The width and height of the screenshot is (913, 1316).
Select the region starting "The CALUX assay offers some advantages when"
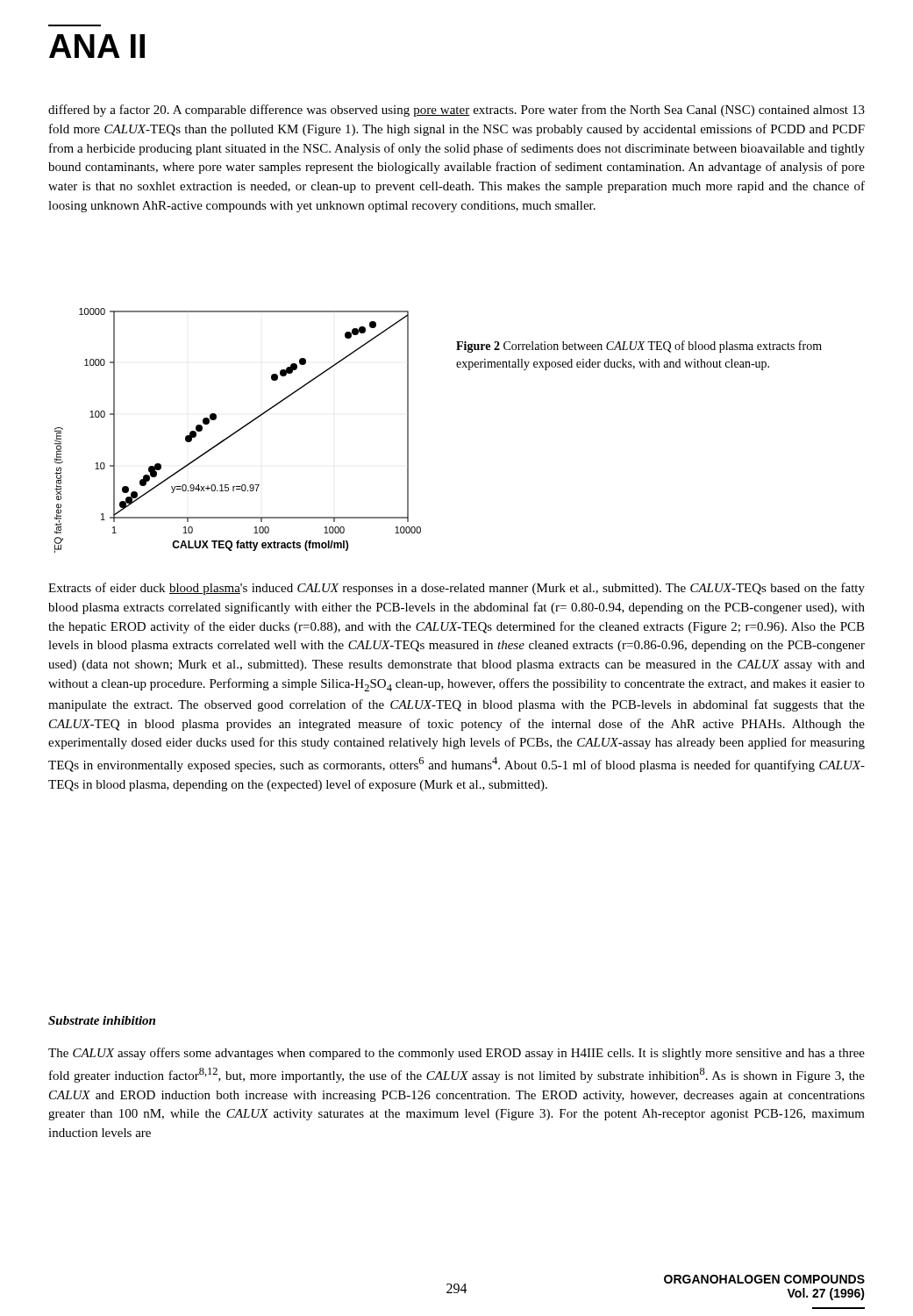(456, 1093)
